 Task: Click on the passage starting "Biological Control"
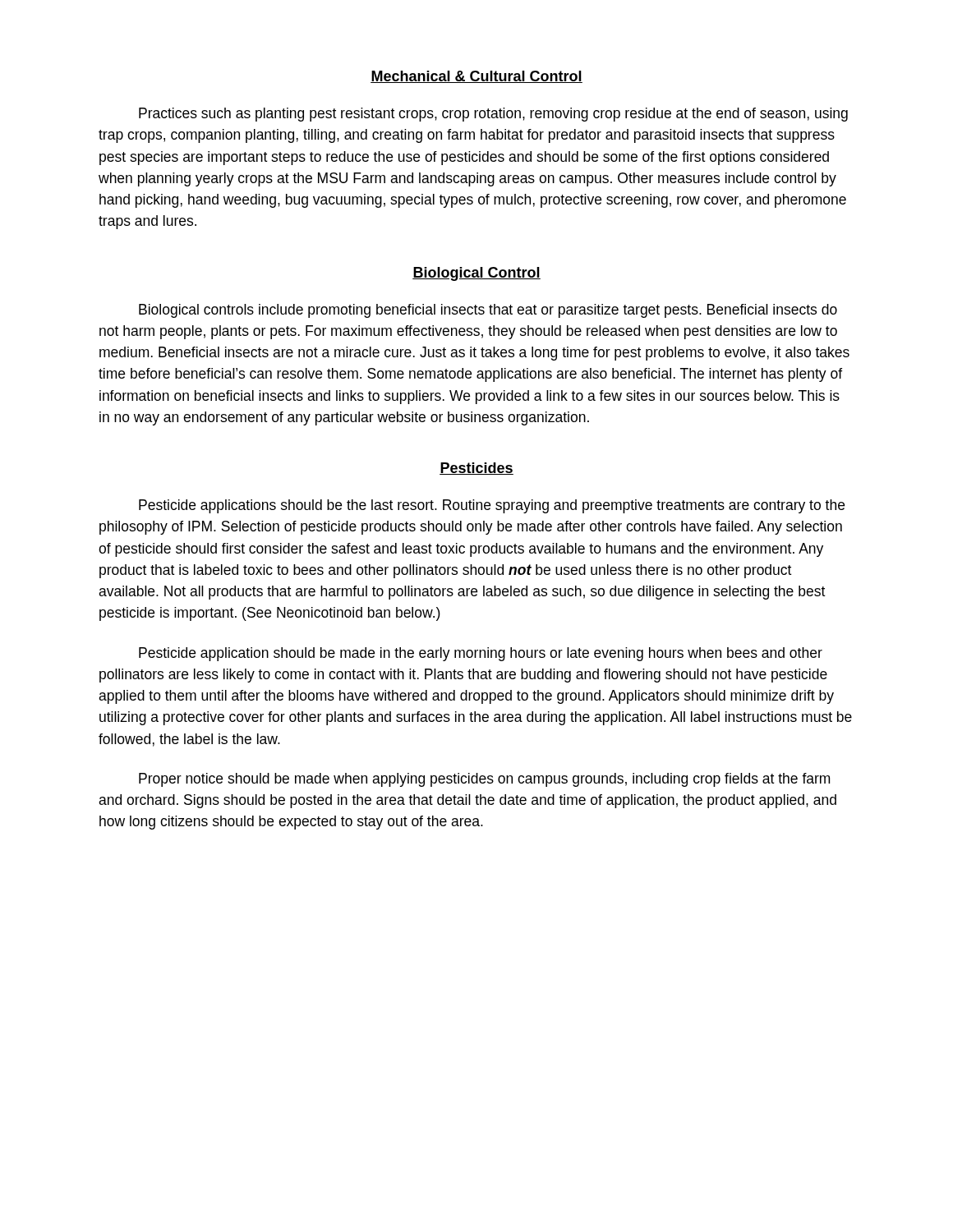tap(476, 272)
